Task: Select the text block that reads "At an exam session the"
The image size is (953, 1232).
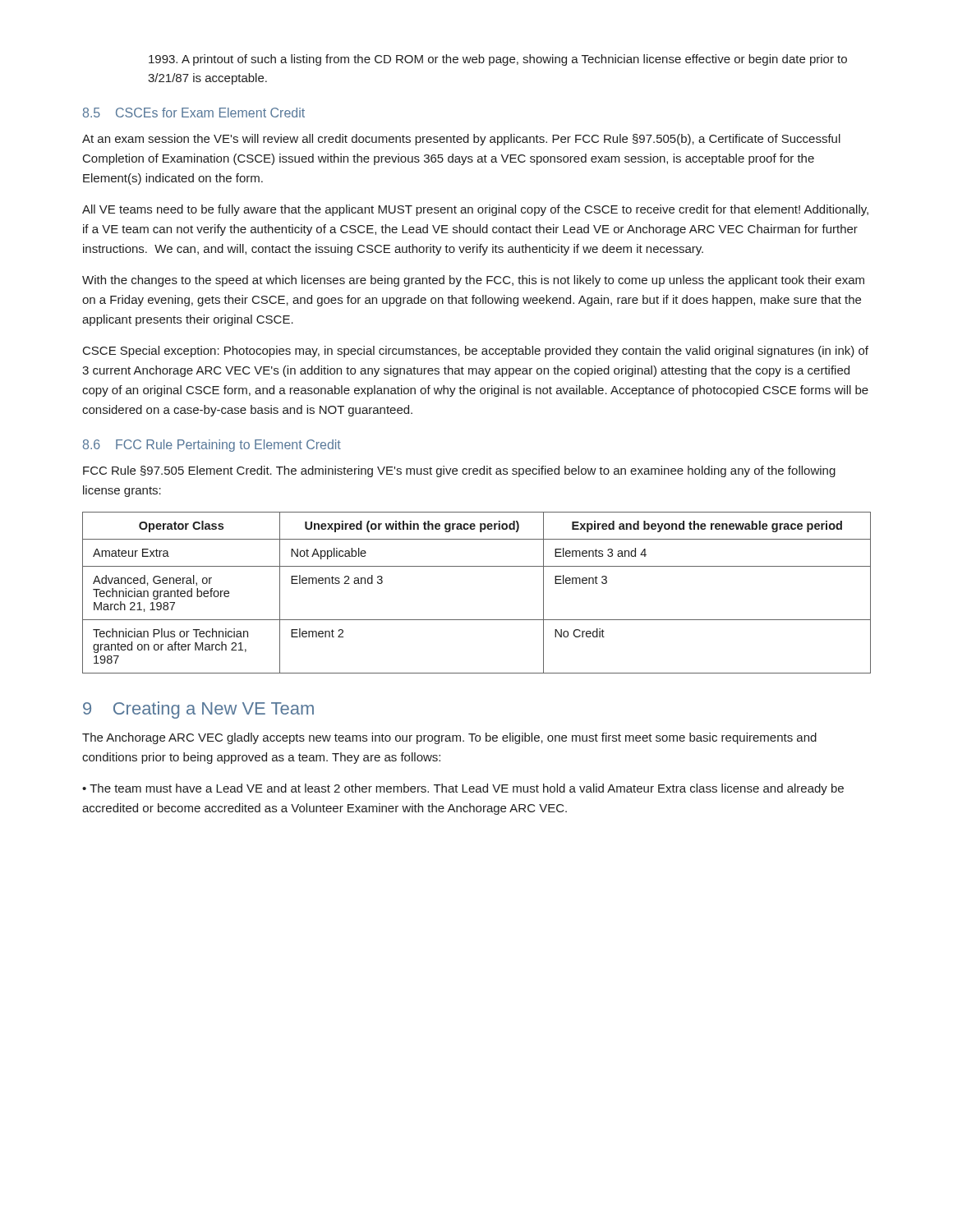Action: (x=461, y=158)
